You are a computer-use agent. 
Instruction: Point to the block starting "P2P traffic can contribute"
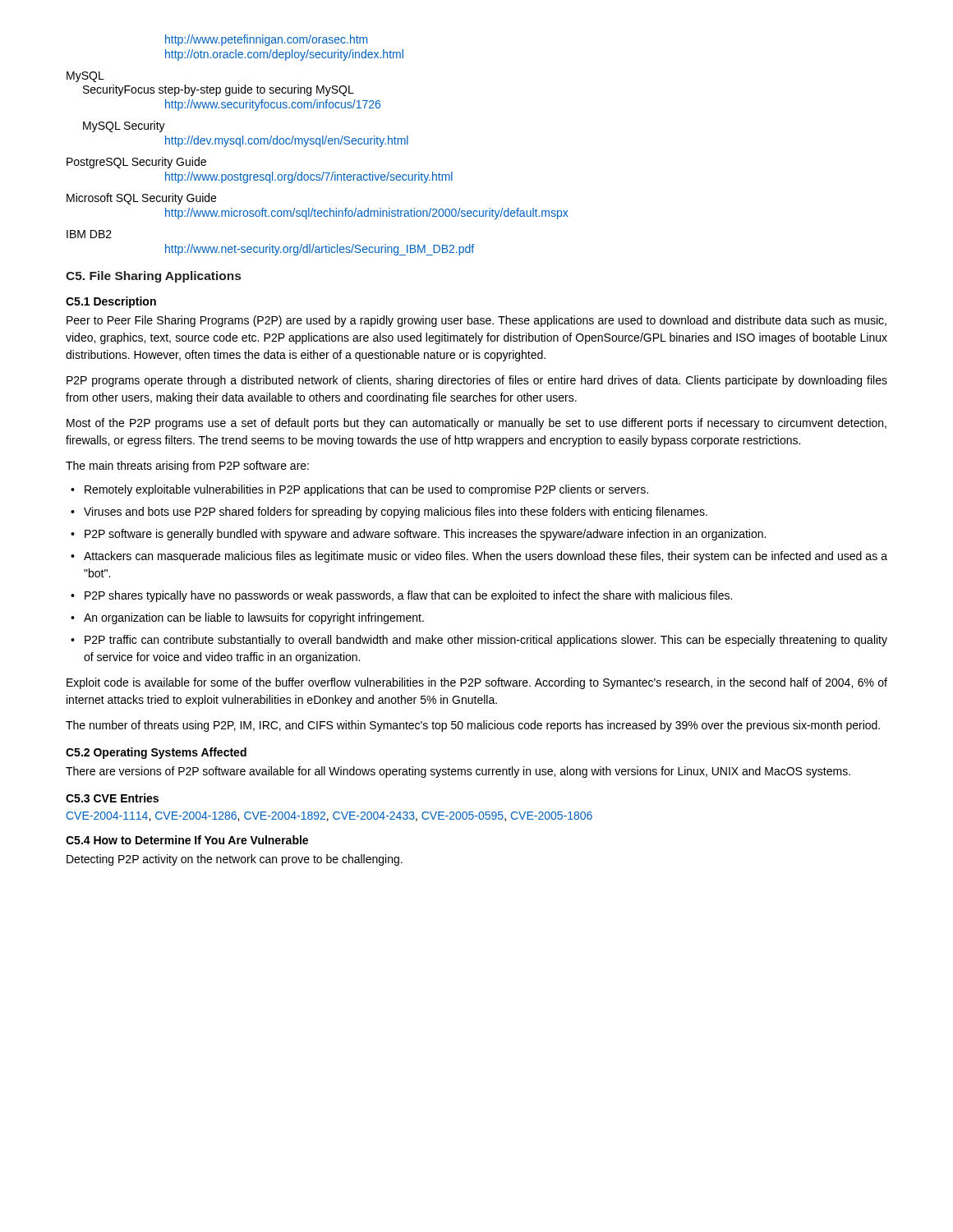click(x=486, y=648)
